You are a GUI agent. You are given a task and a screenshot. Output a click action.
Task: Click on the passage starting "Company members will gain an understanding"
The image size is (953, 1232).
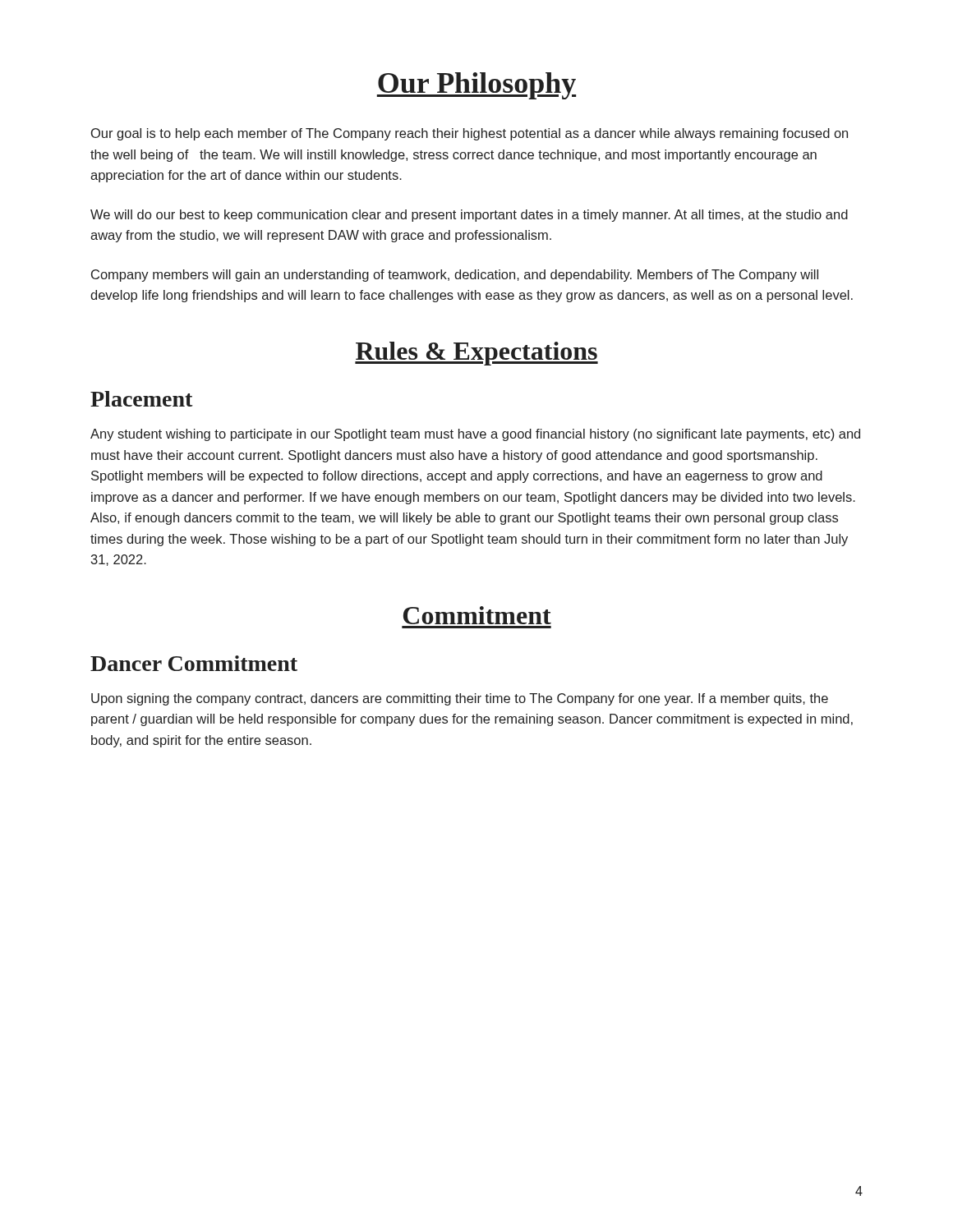tap(472, 285)
